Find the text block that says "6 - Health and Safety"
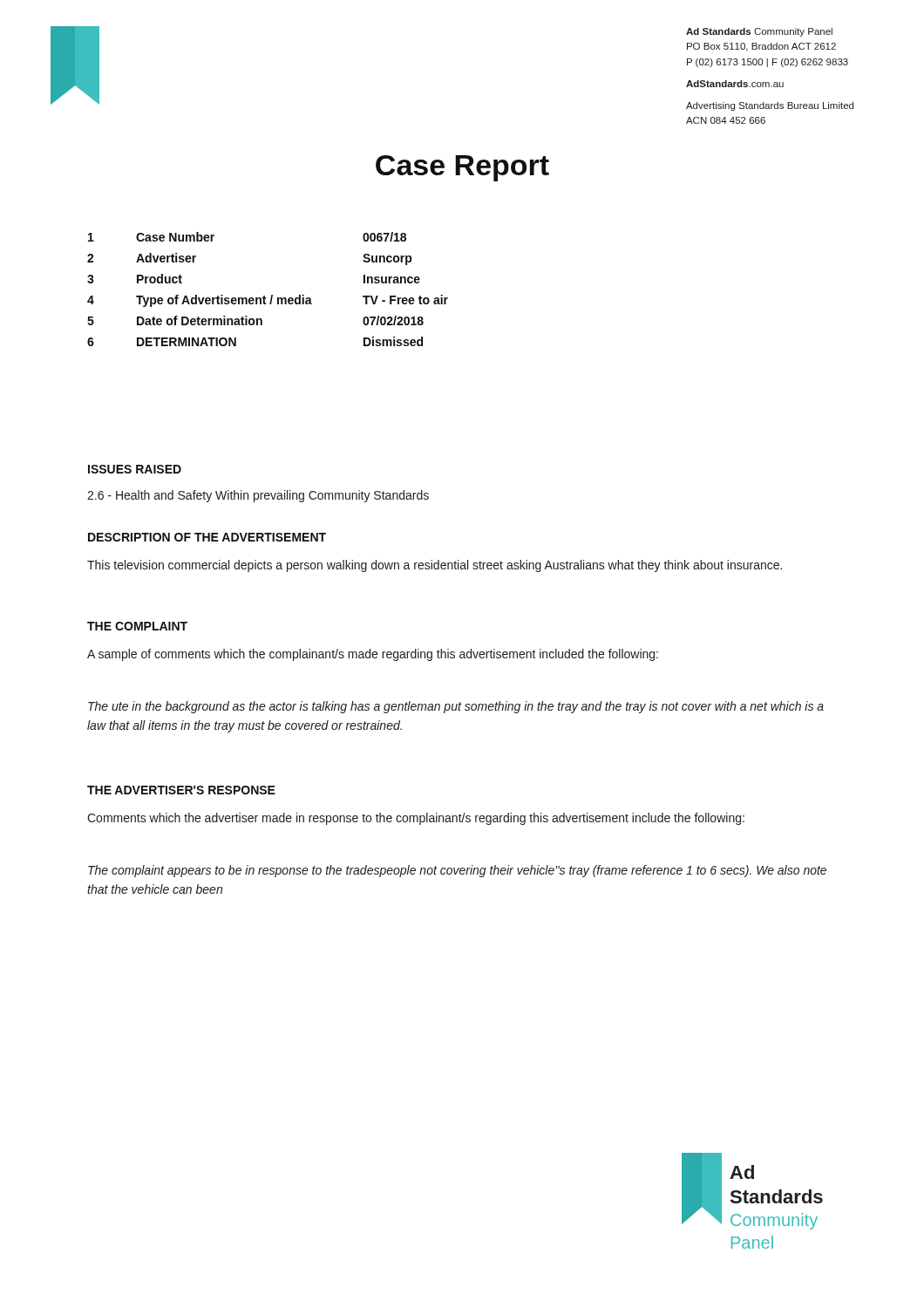Image resolution: width=924 pixels, height=1308 pixels. [258, 495]
